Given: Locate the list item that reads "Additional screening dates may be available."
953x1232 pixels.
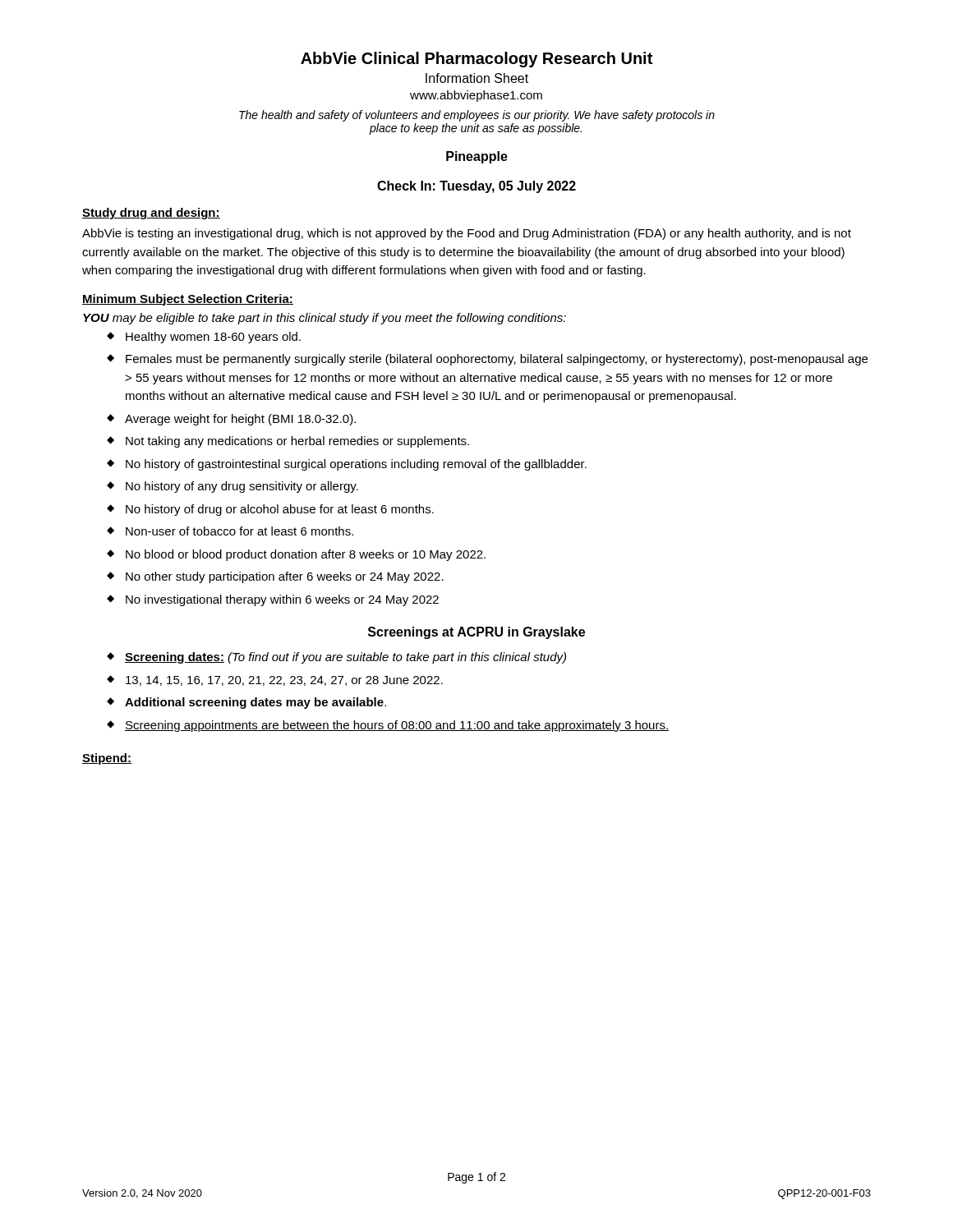Looking at the screenshot, I should [x=246, y=703].
